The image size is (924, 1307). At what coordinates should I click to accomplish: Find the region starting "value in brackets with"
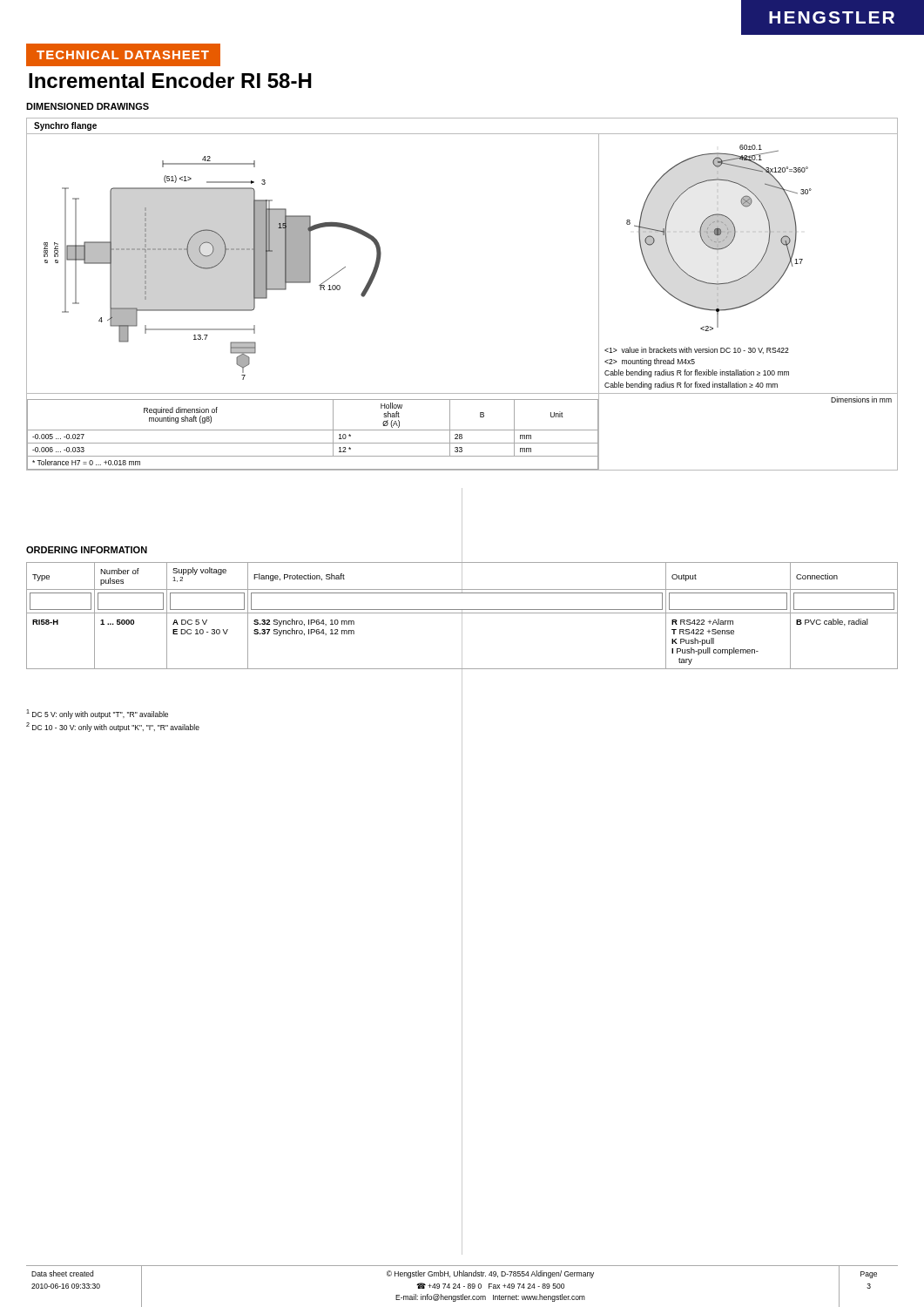pos(697,368)
